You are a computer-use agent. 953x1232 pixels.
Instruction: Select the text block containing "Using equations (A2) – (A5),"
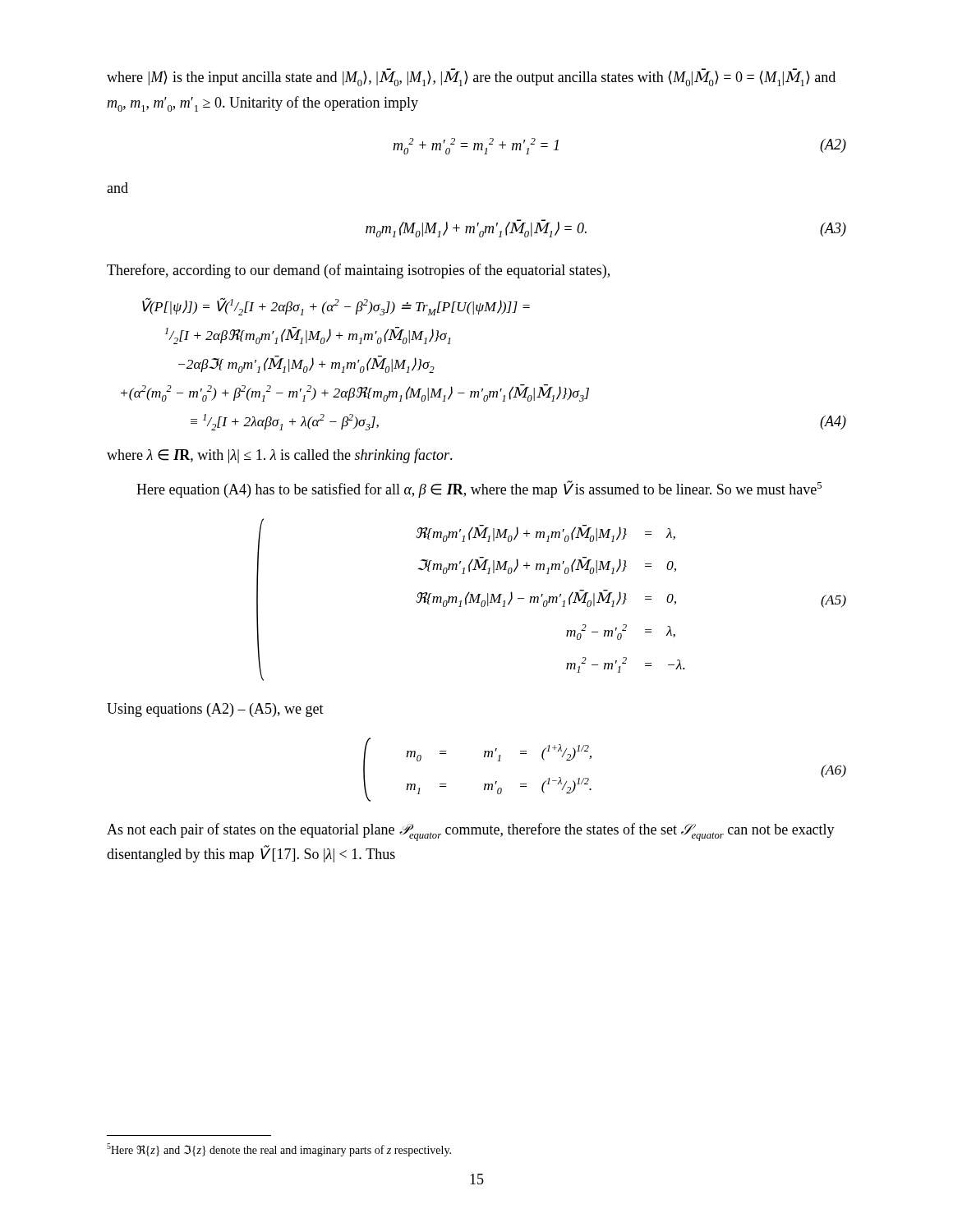(215, 709)
